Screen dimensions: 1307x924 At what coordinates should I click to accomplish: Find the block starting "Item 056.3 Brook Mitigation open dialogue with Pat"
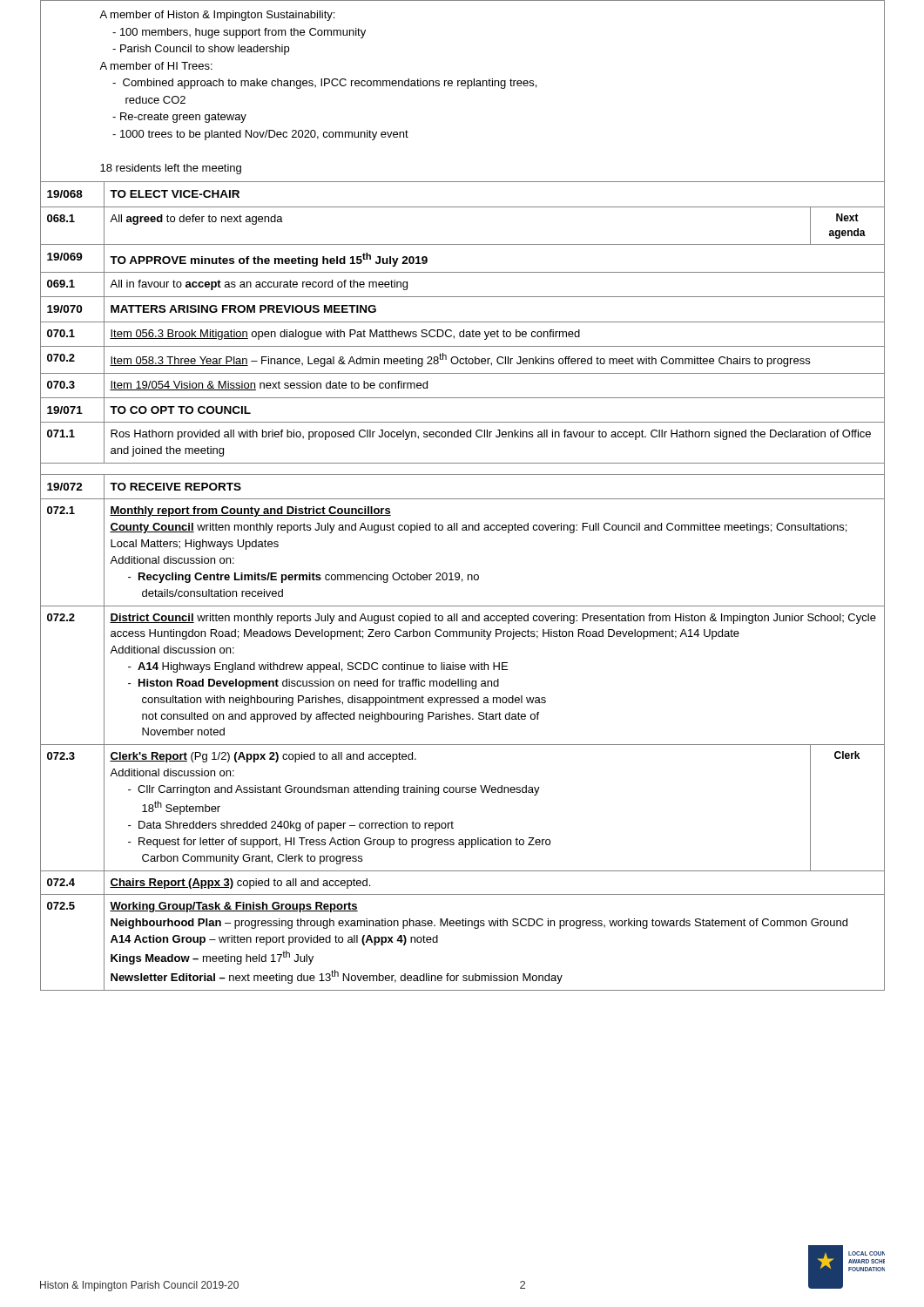pyautogui.click(x=345, y=333)
